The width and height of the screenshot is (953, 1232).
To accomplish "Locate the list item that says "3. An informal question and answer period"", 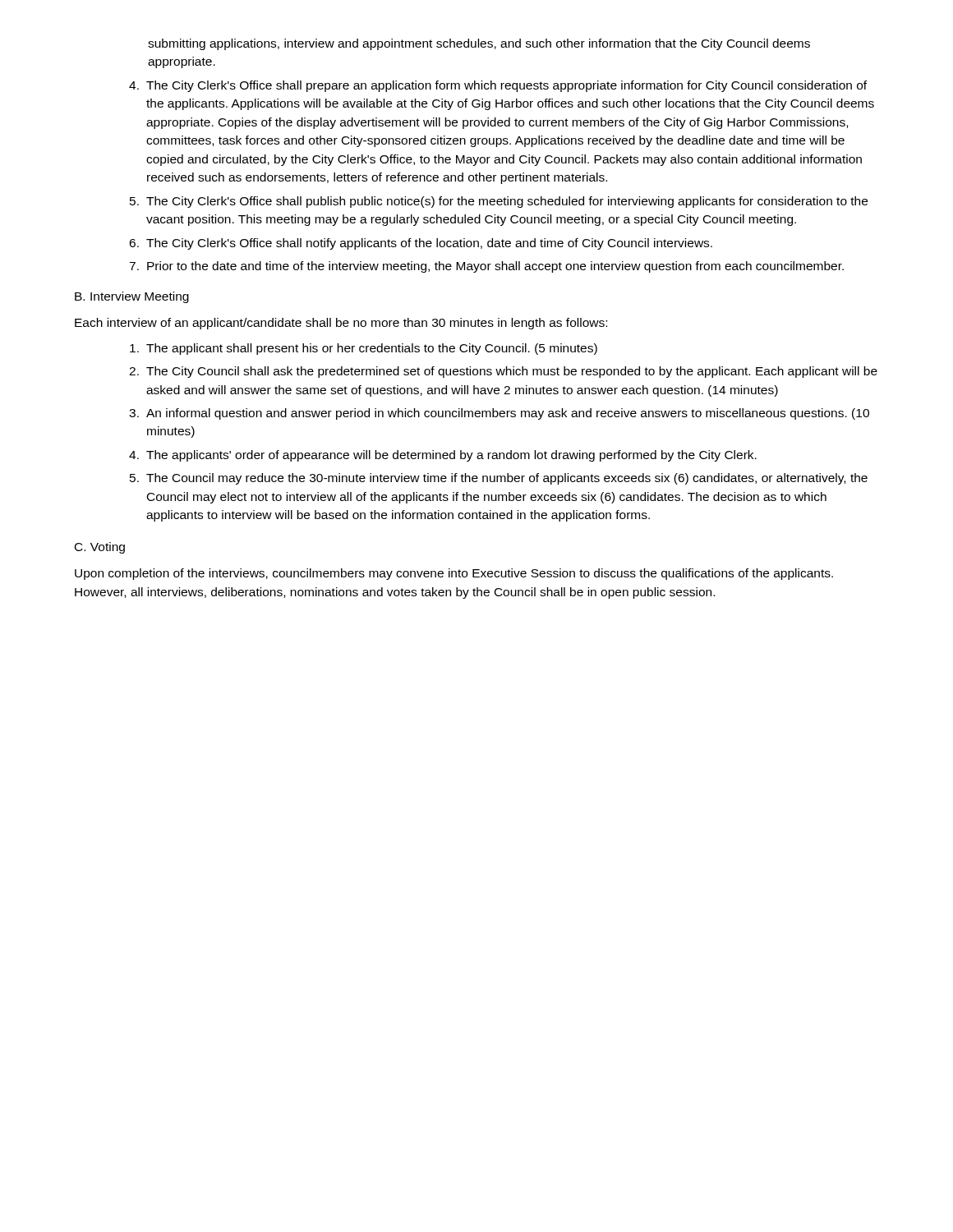I will tap(497, 423).
